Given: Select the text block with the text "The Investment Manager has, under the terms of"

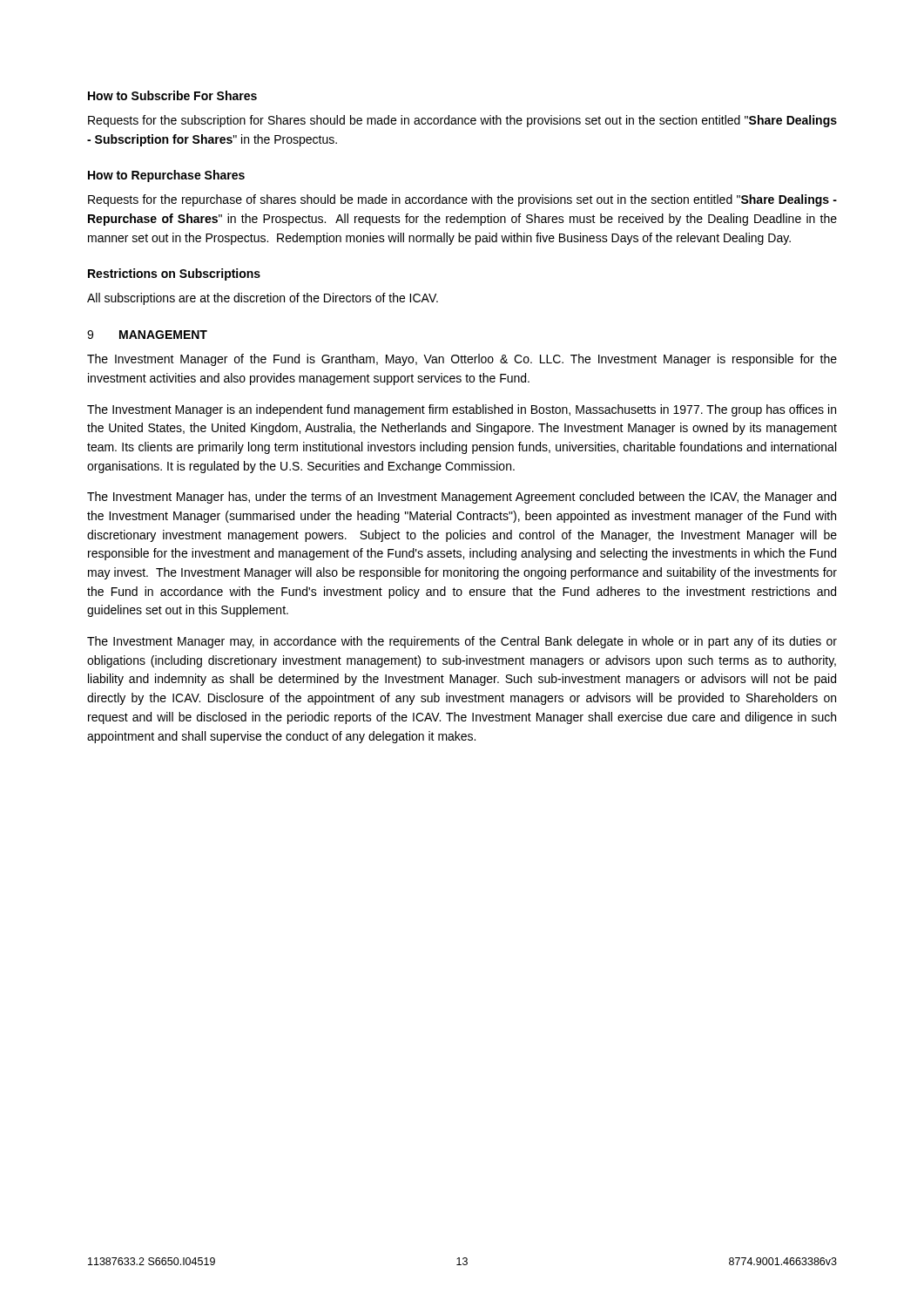Looking at the screenshot, I should point(462,554).
